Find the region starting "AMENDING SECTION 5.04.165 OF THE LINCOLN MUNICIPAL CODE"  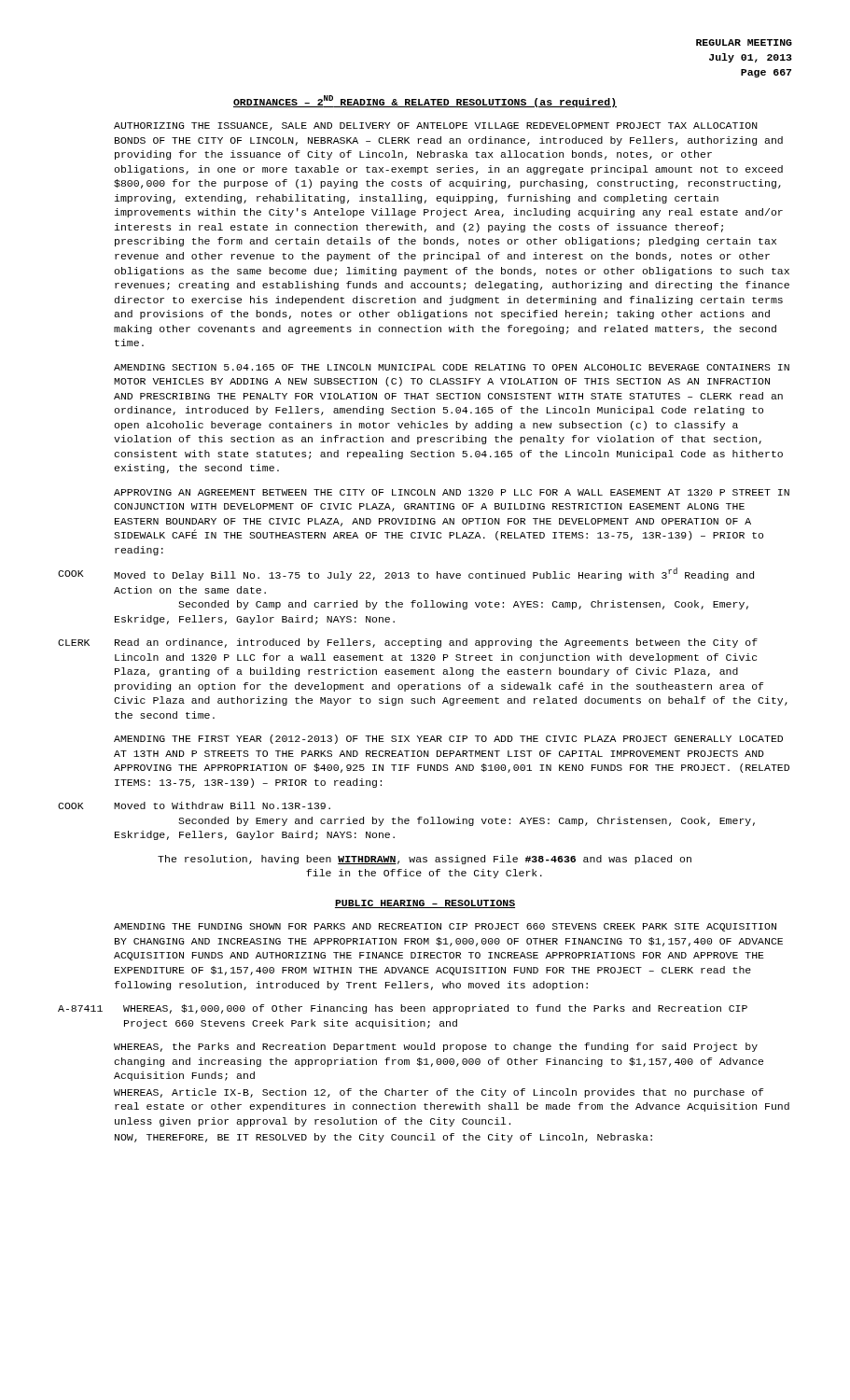pyautogui.click(x=425, y=418)
